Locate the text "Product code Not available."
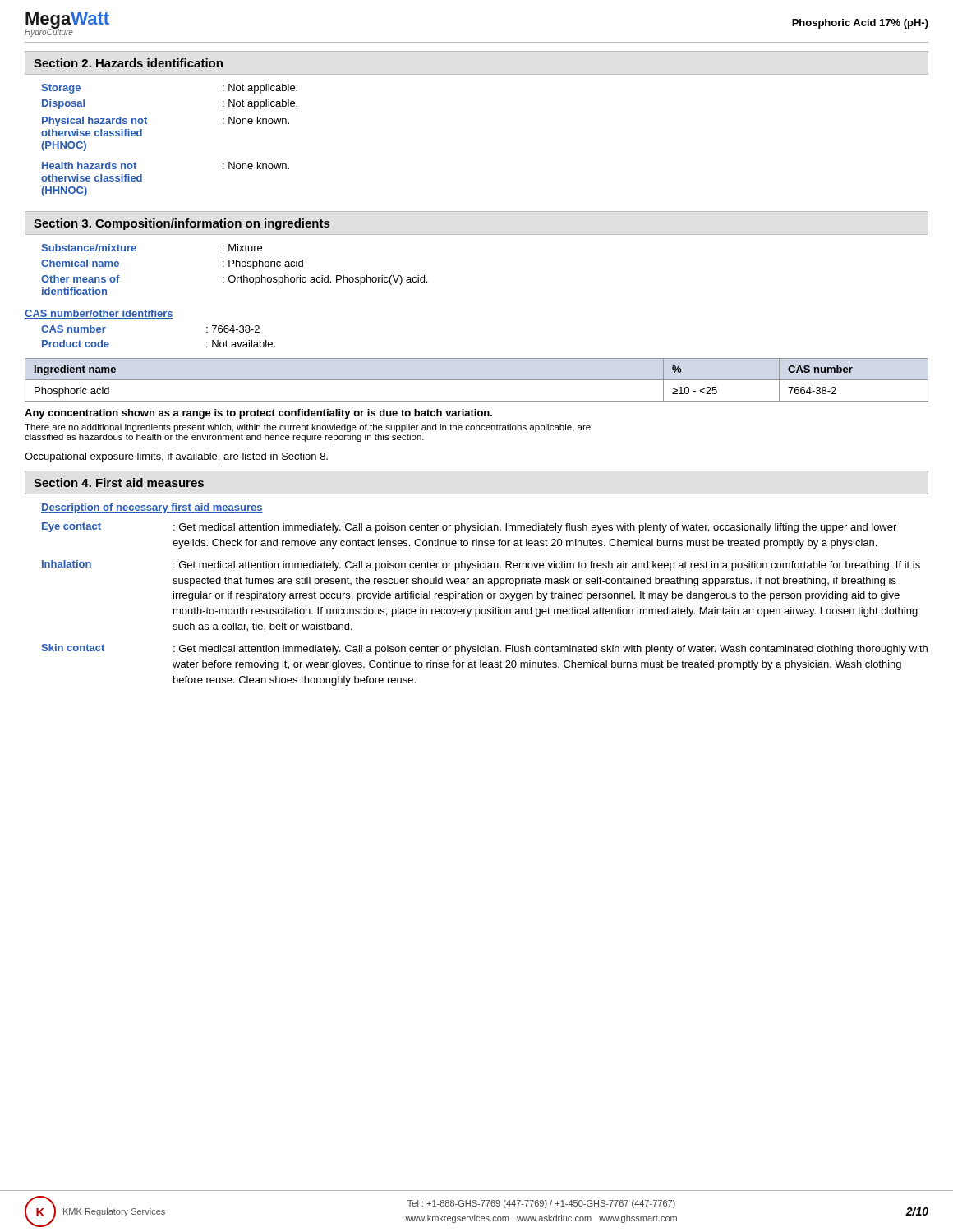 coord(74,343)
